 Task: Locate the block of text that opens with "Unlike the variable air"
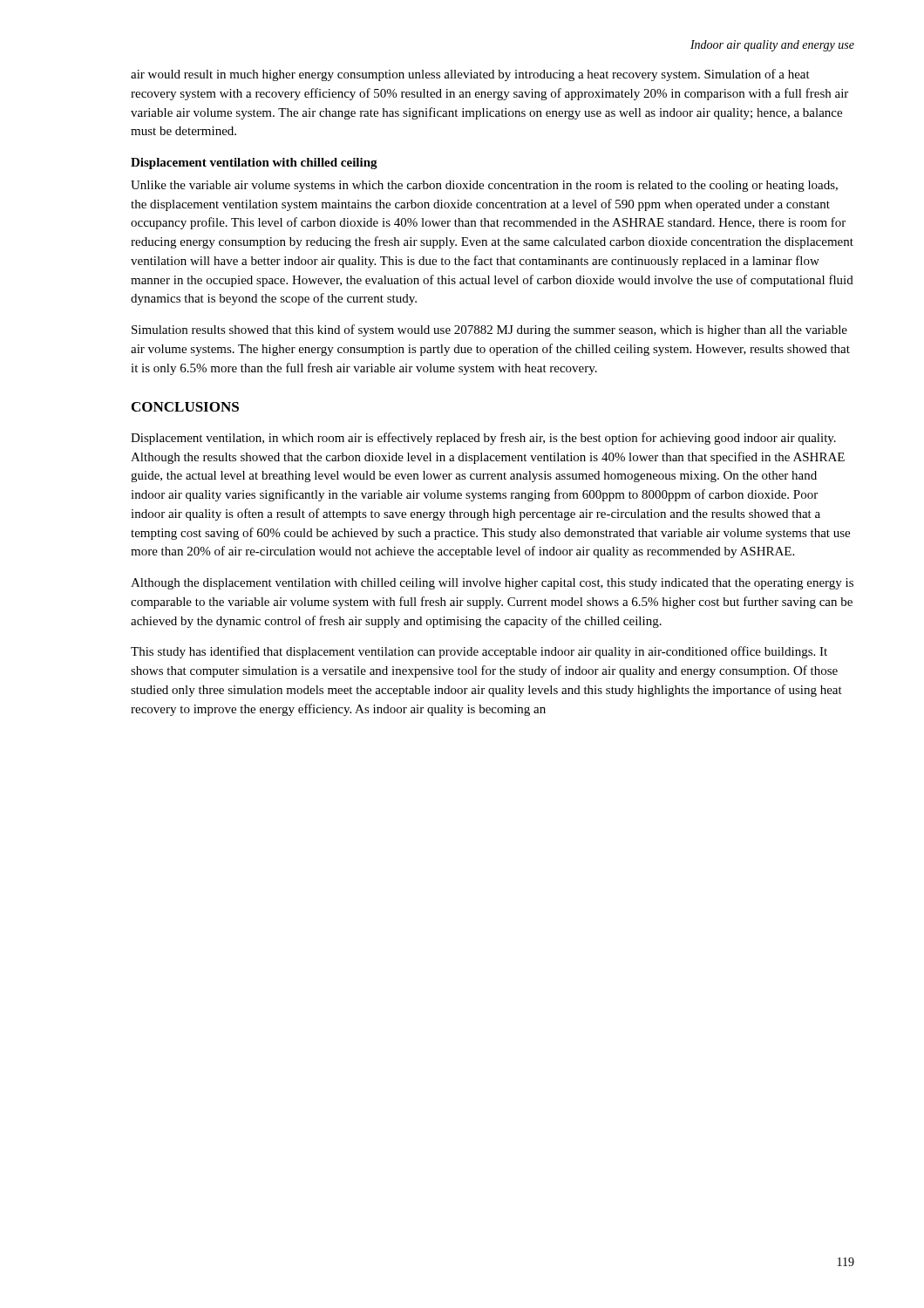(x=492, y=242)
